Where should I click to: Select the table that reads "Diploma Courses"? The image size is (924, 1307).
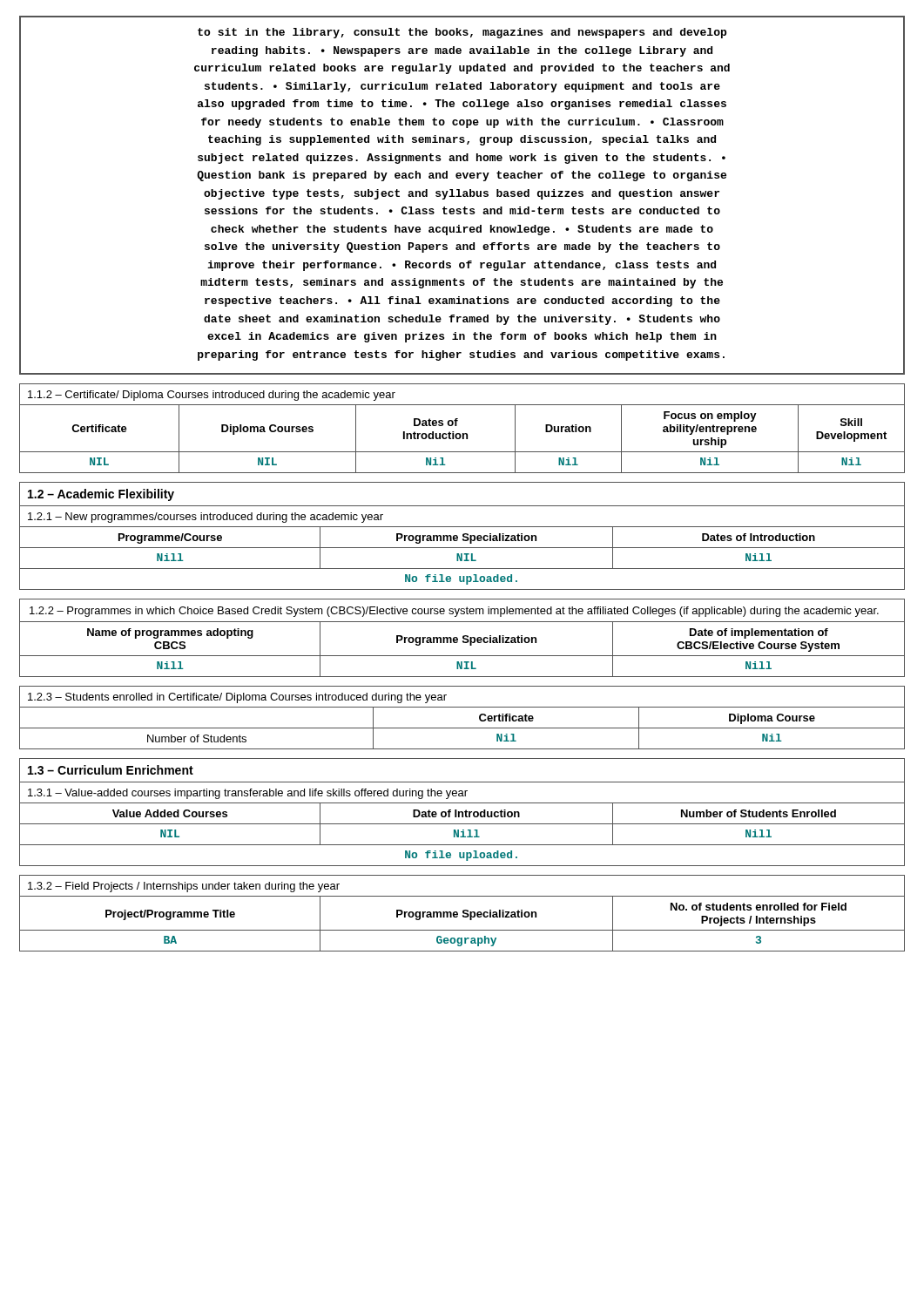462,439
